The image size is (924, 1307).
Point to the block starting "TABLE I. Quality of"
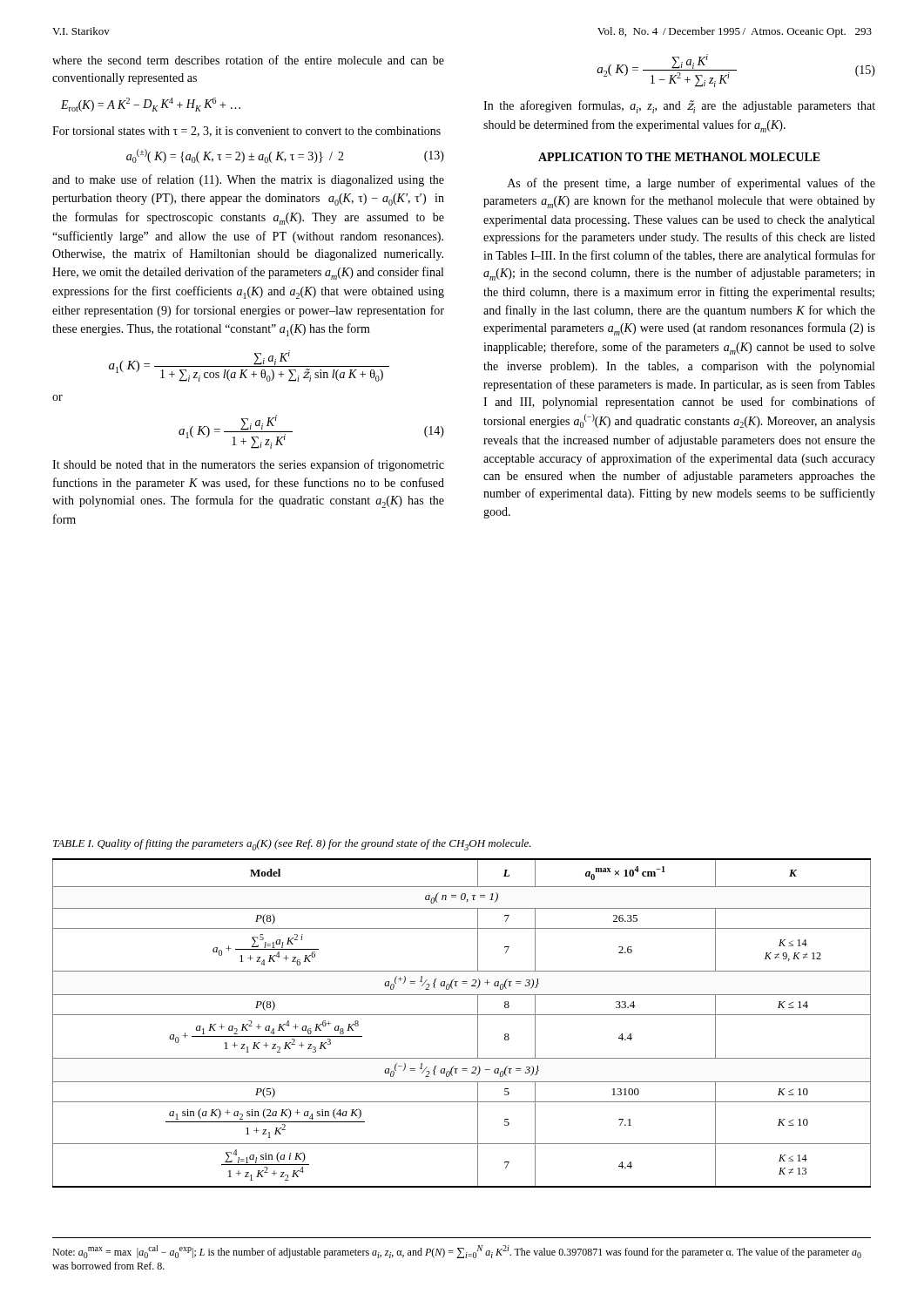click(292, 844)
